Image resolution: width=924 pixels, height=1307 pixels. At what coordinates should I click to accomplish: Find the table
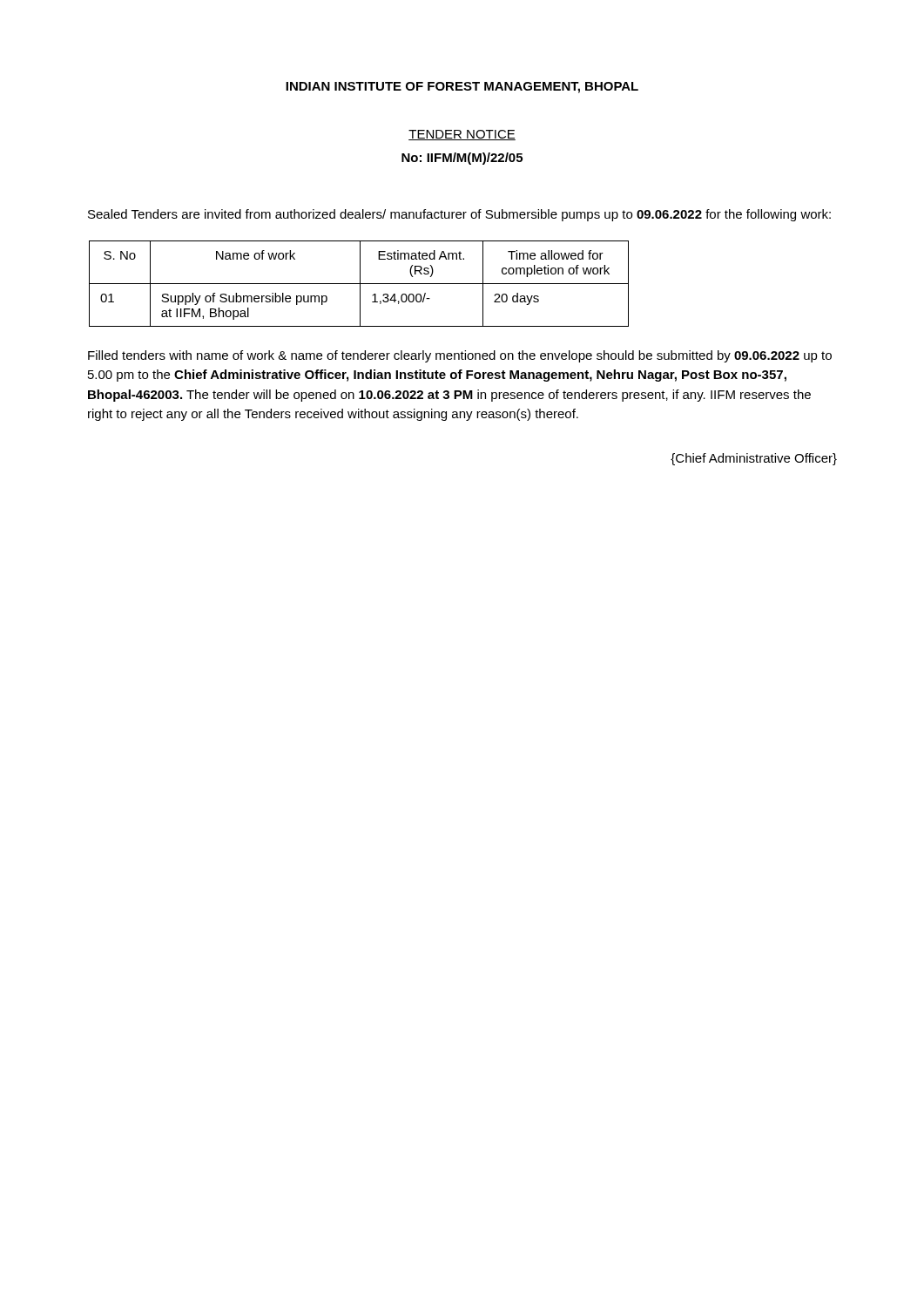coord(462,283)
